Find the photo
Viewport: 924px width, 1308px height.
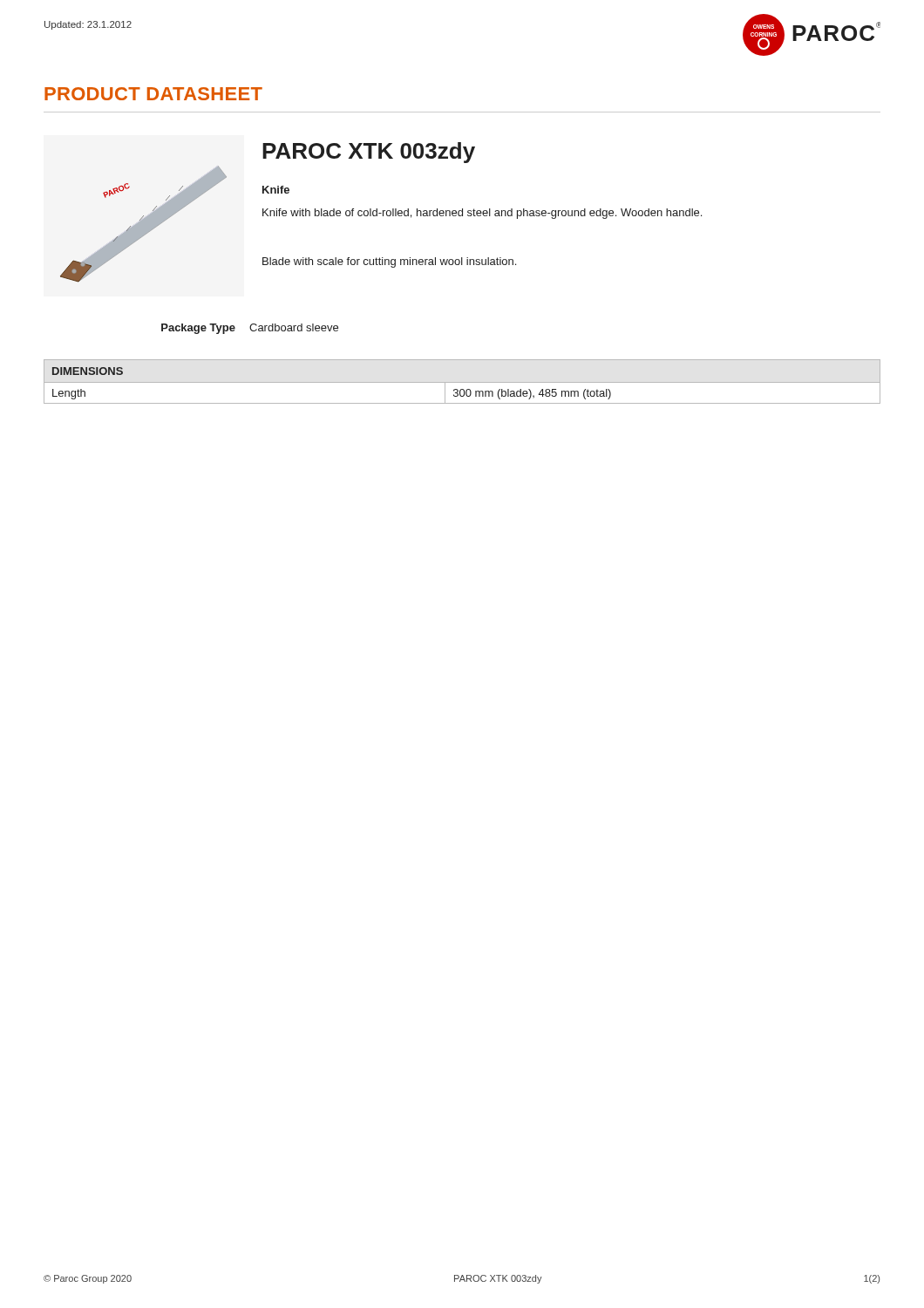point(144,216)
